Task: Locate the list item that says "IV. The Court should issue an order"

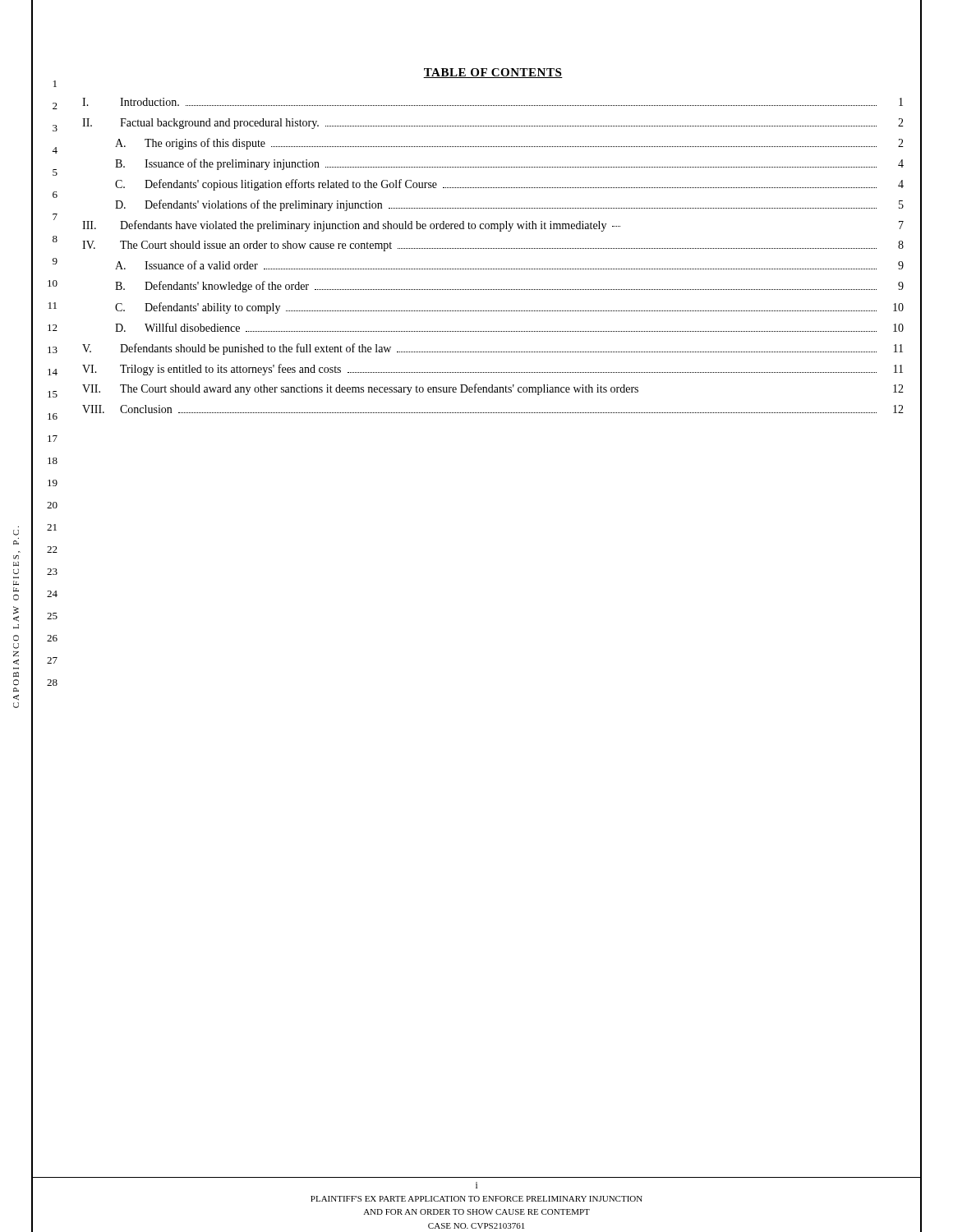Action: click(x=493, y=245)
